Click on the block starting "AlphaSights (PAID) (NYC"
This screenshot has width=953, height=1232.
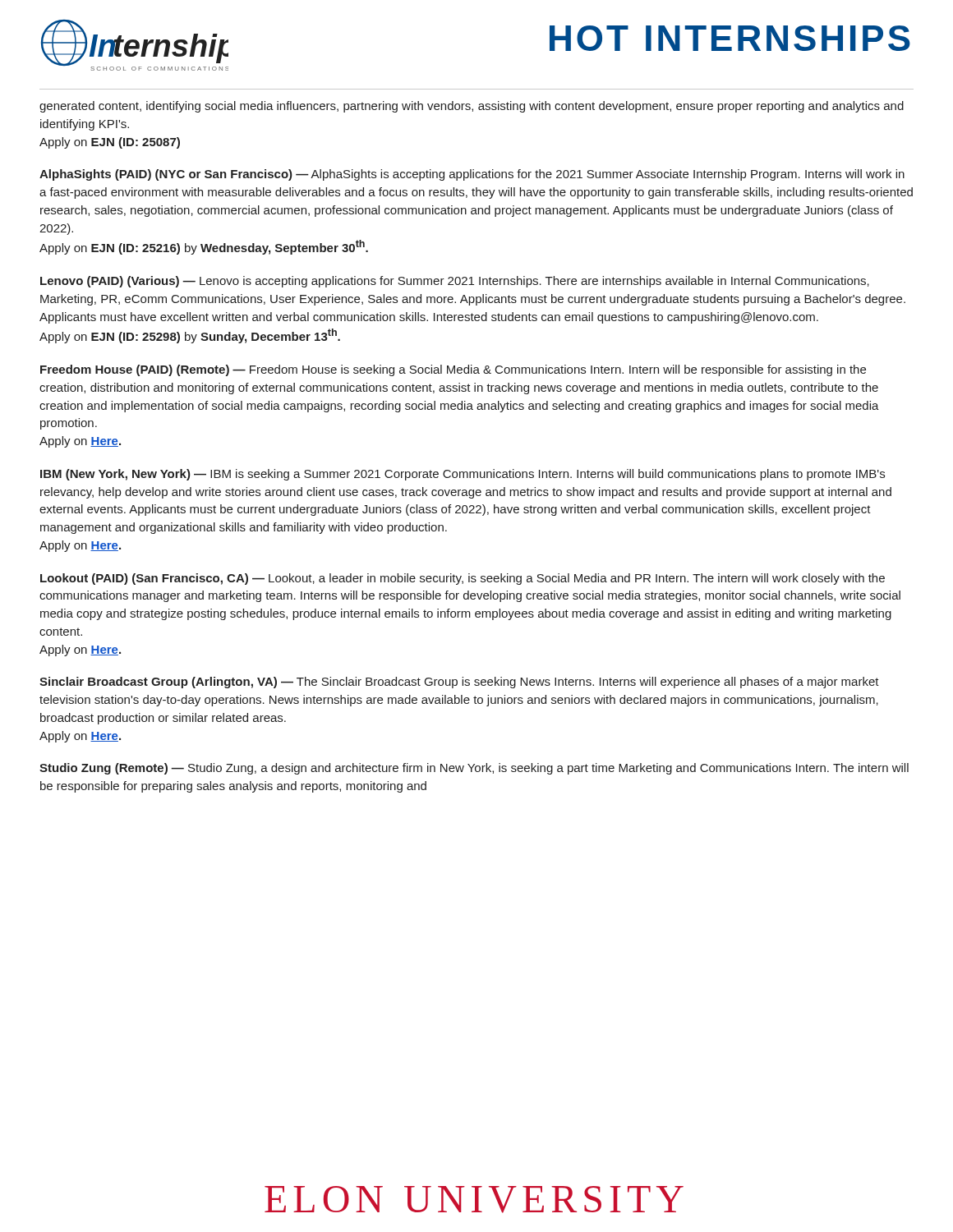tap(476, 211)
